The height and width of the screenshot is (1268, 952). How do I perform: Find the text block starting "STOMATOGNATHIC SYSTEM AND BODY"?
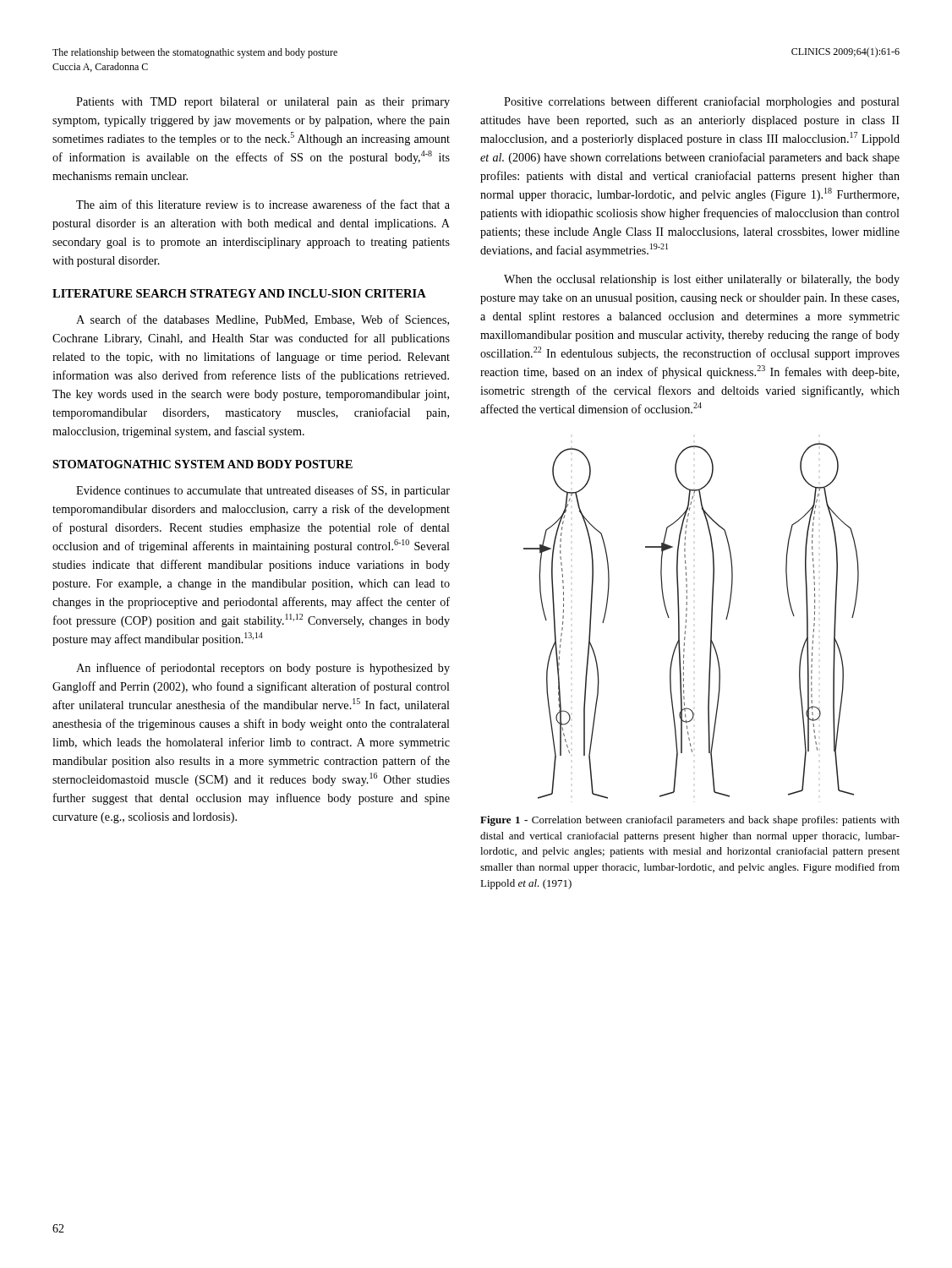pos(203,464)
